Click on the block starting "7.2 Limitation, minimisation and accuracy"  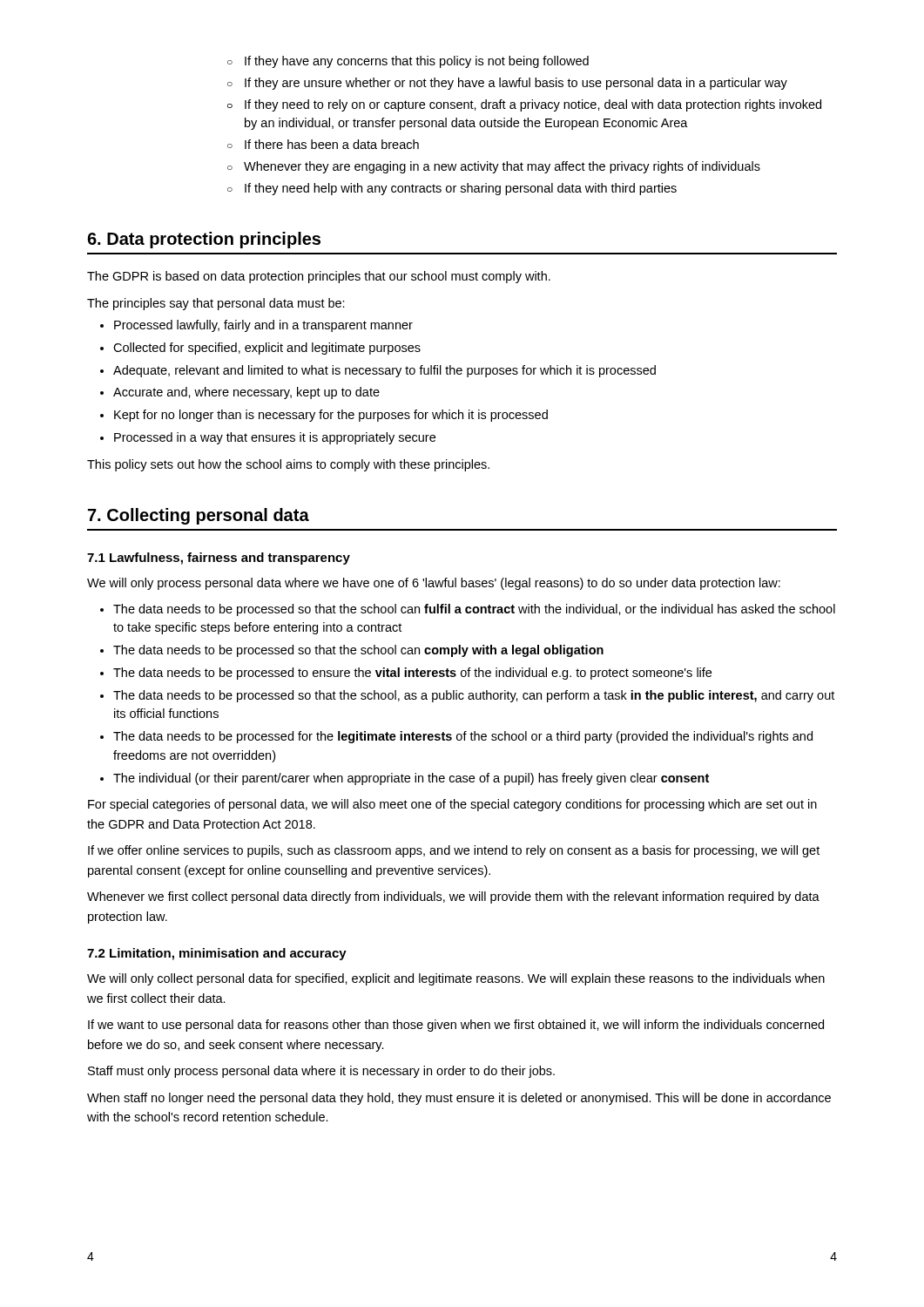tap(217, 954)
